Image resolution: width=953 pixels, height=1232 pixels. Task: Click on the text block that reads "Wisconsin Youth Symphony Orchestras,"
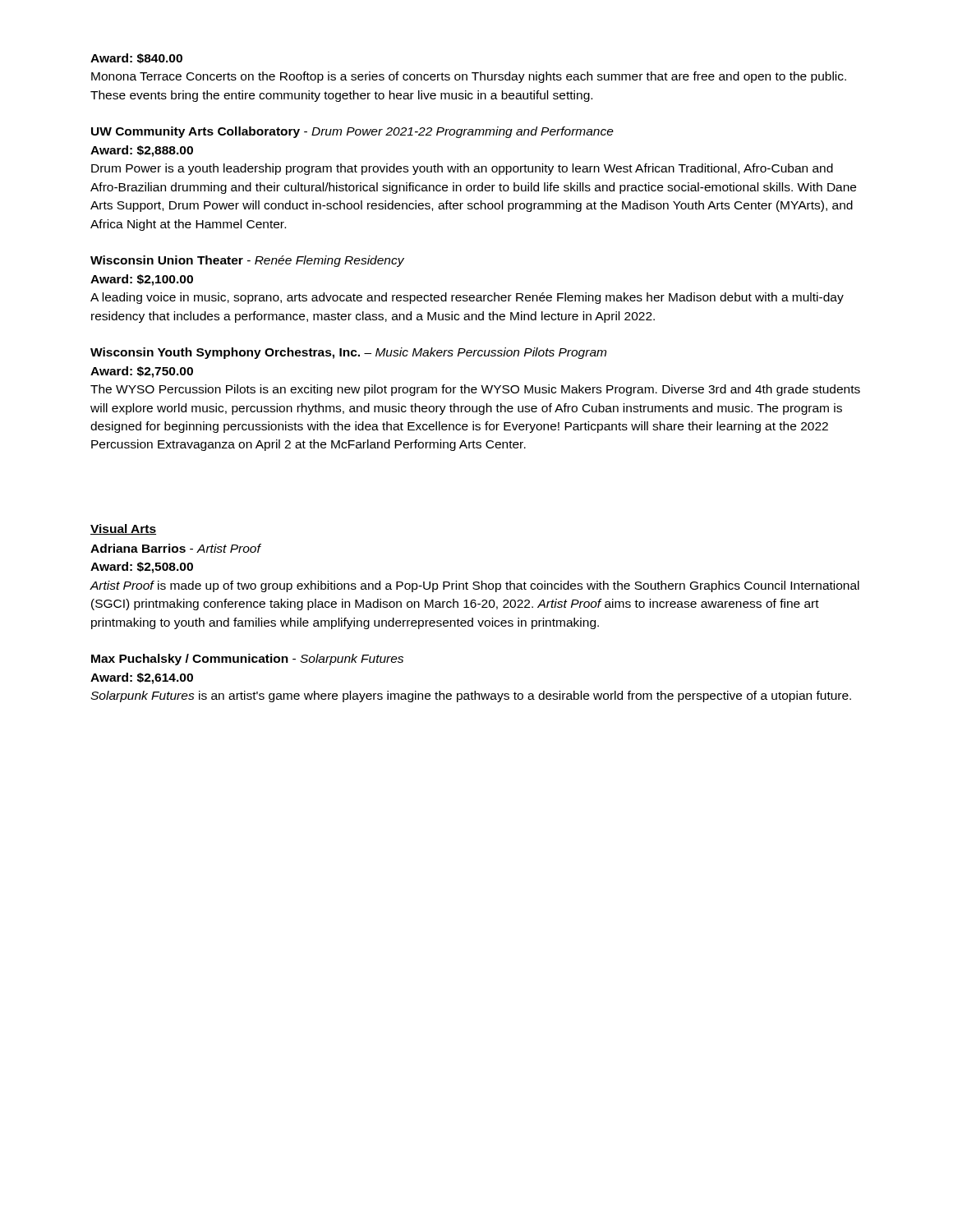click(x=476, y=399)
